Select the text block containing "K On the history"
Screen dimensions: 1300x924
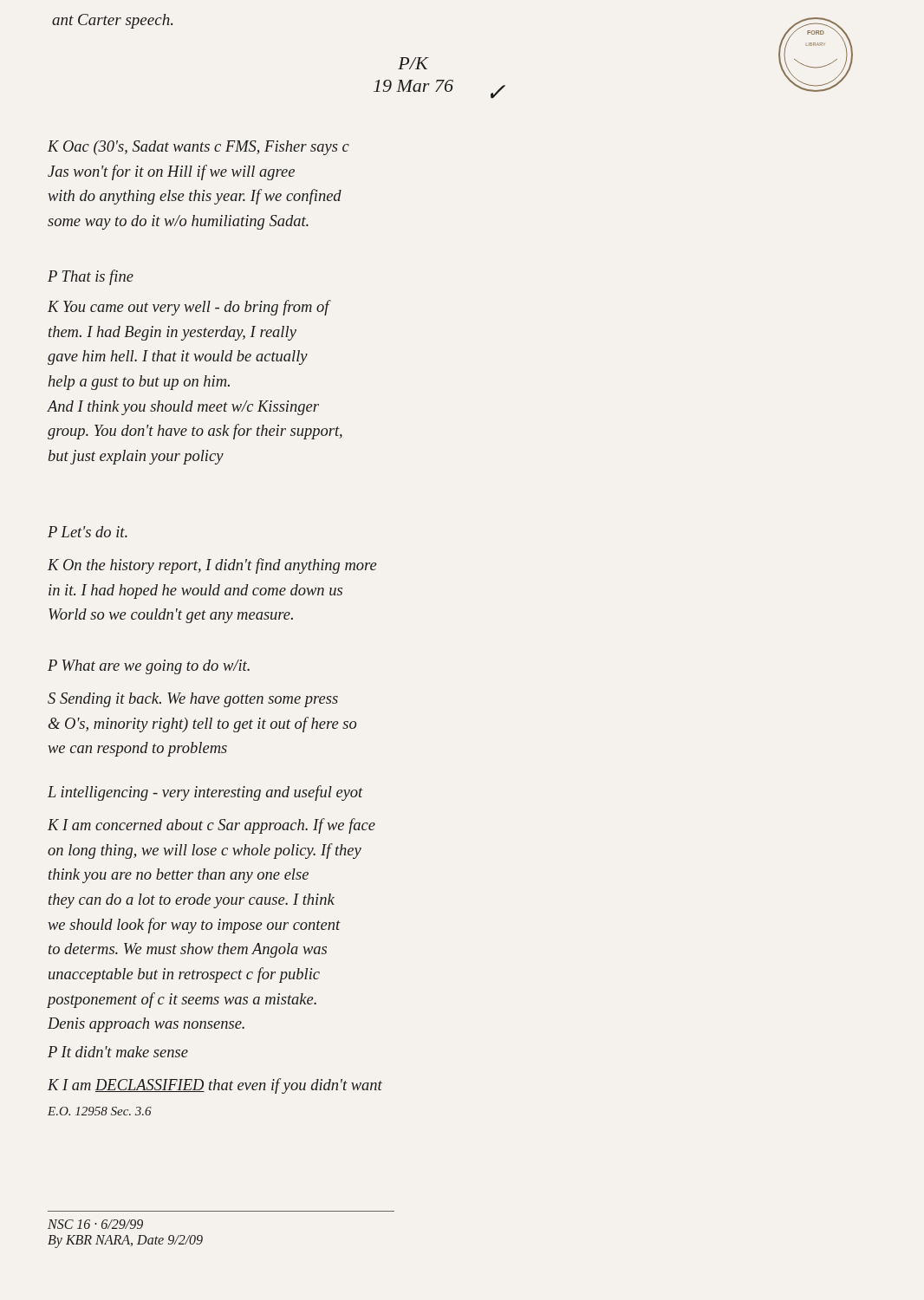pos(212,590)
